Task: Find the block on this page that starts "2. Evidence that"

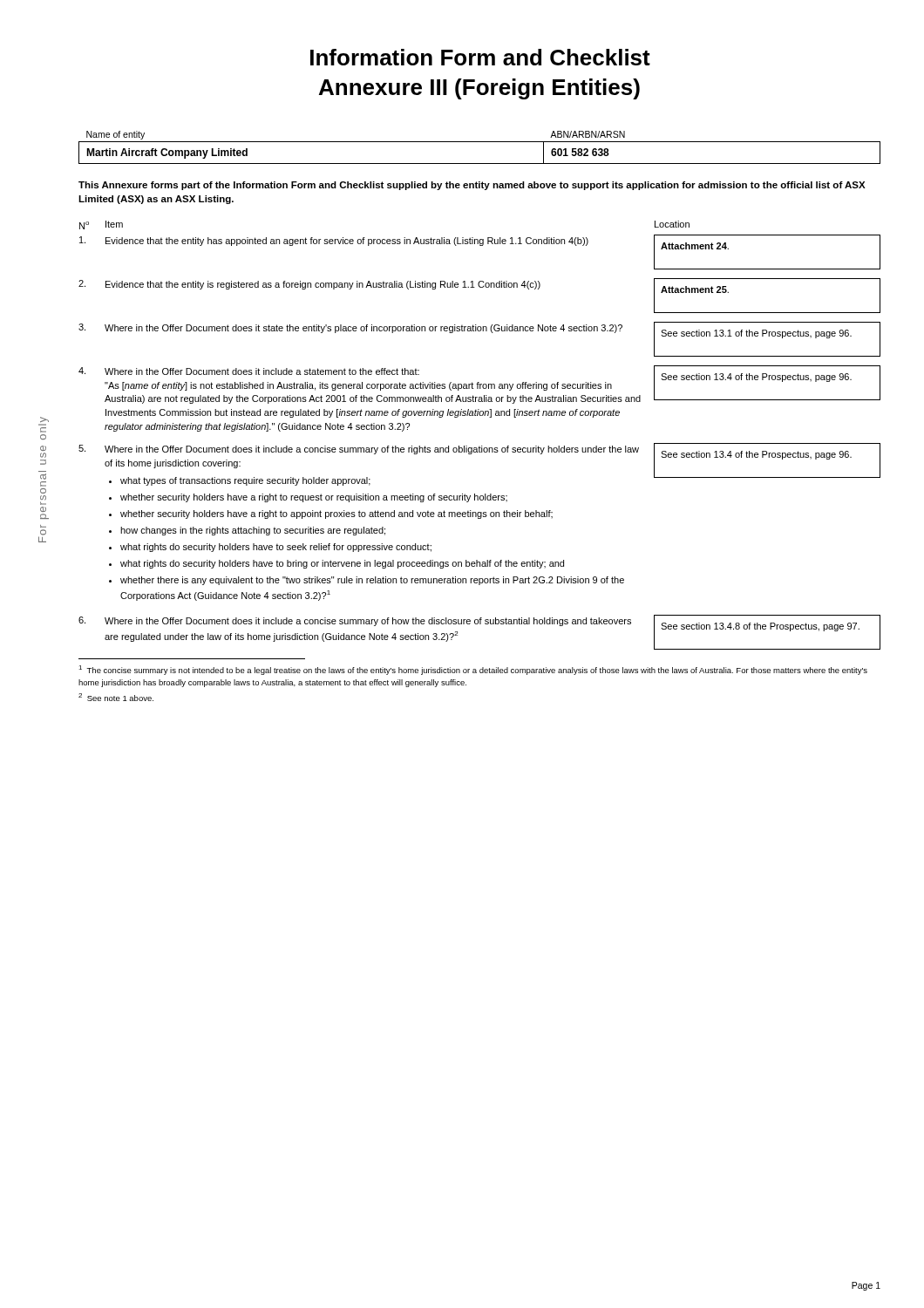Action: click(x=479, y=295)
